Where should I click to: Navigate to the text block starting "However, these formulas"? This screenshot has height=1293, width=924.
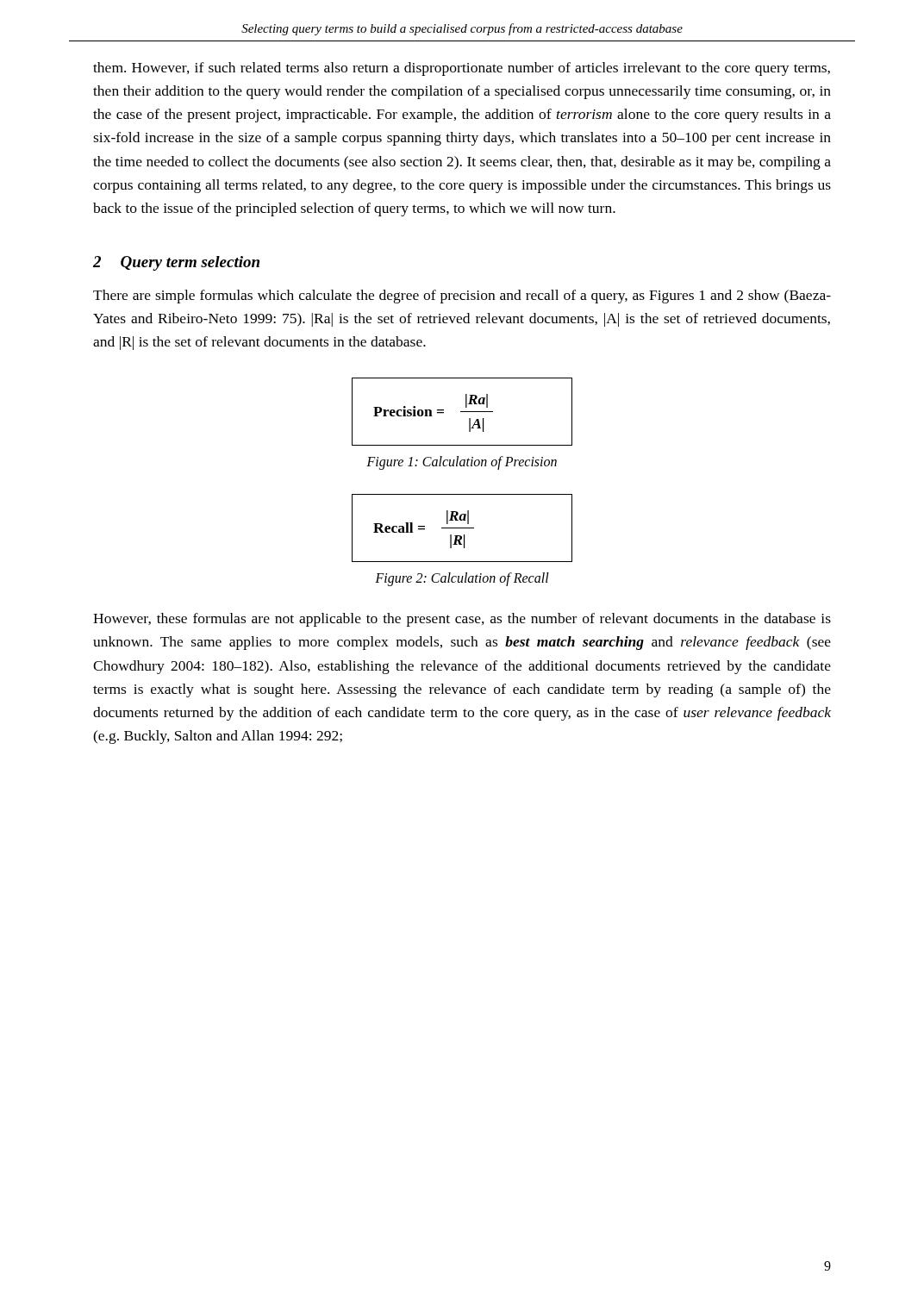tap(462, 677)
